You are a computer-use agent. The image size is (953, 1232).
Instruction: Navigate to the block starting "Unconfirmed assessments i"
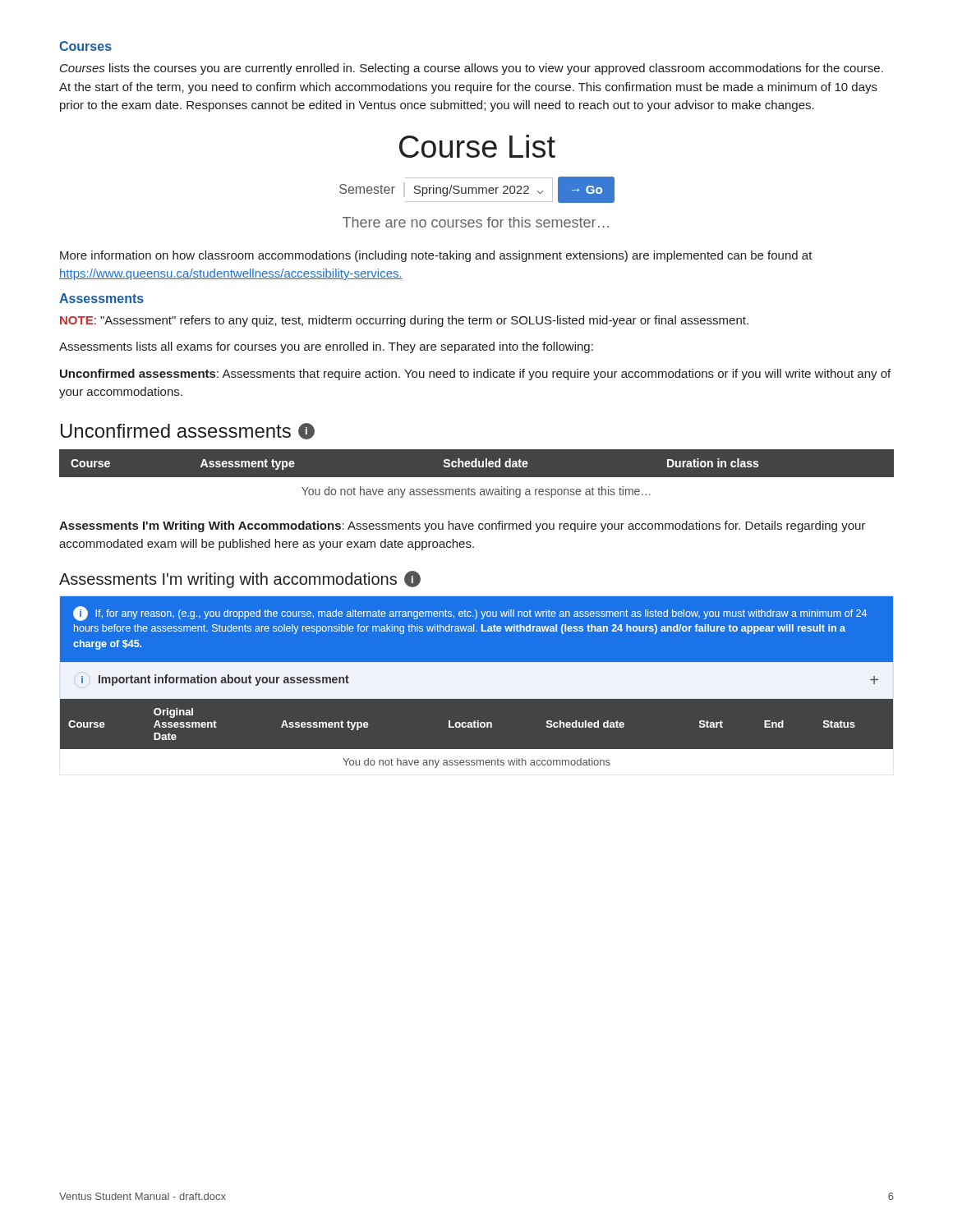point(188,431)
